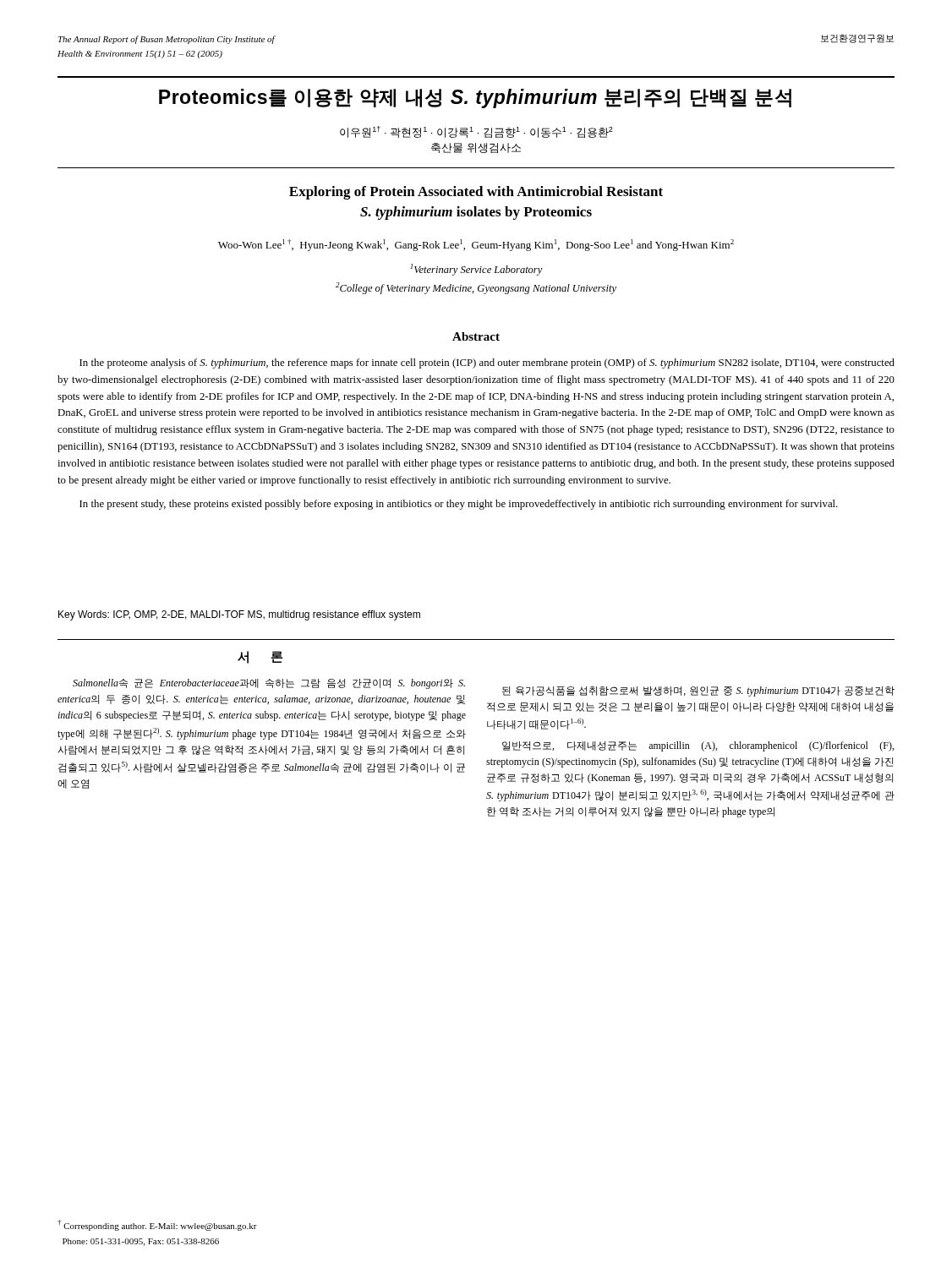Find the block starting "Salmonella속 균은 Enterobacteriaceae과에 속하는"
Image resolution: width=952 pixels, height=1268 pixels.
pyautogui.click(x=262, y=734)
